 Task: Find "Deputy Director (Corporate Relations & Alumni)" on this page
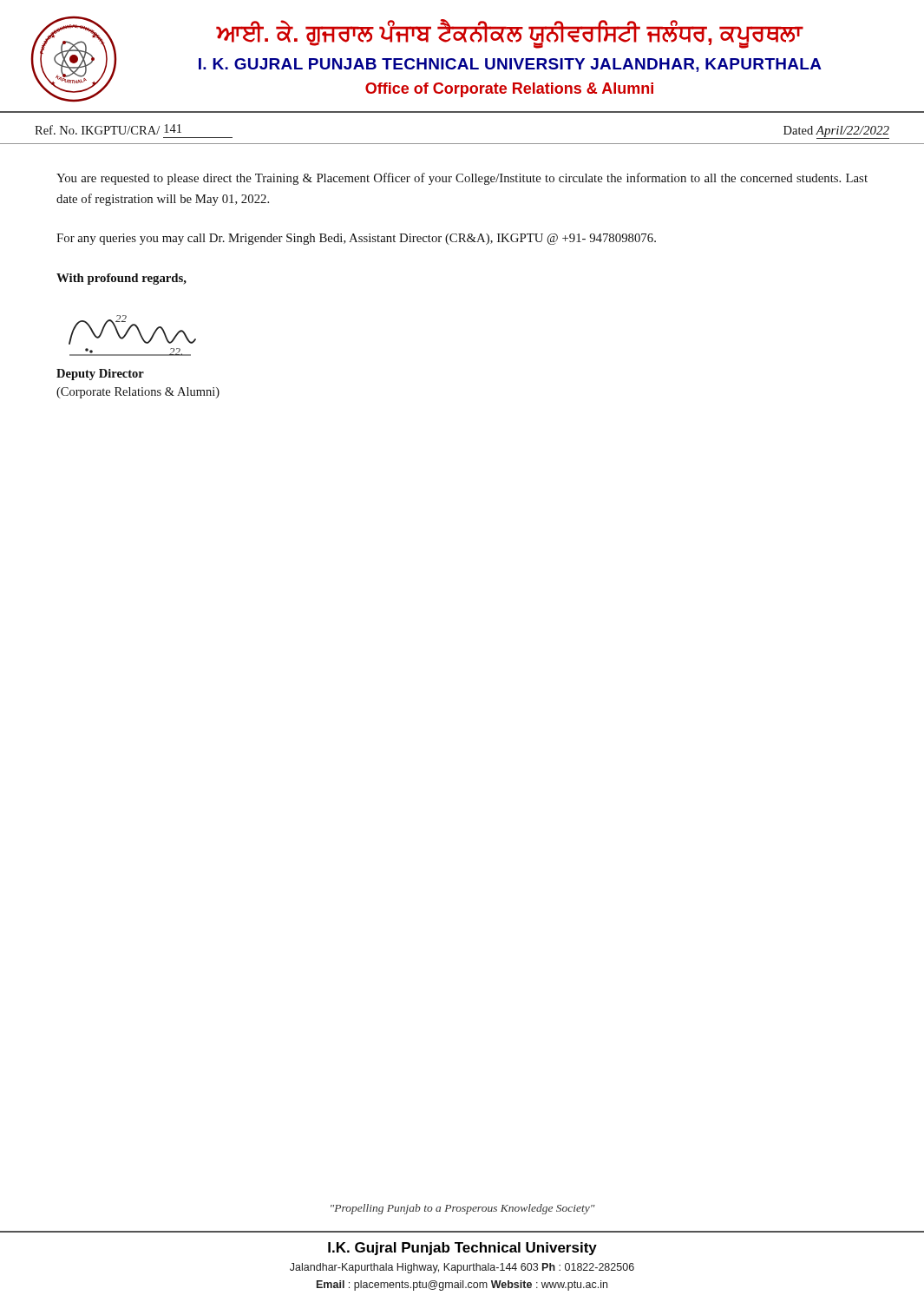[138, 382]
